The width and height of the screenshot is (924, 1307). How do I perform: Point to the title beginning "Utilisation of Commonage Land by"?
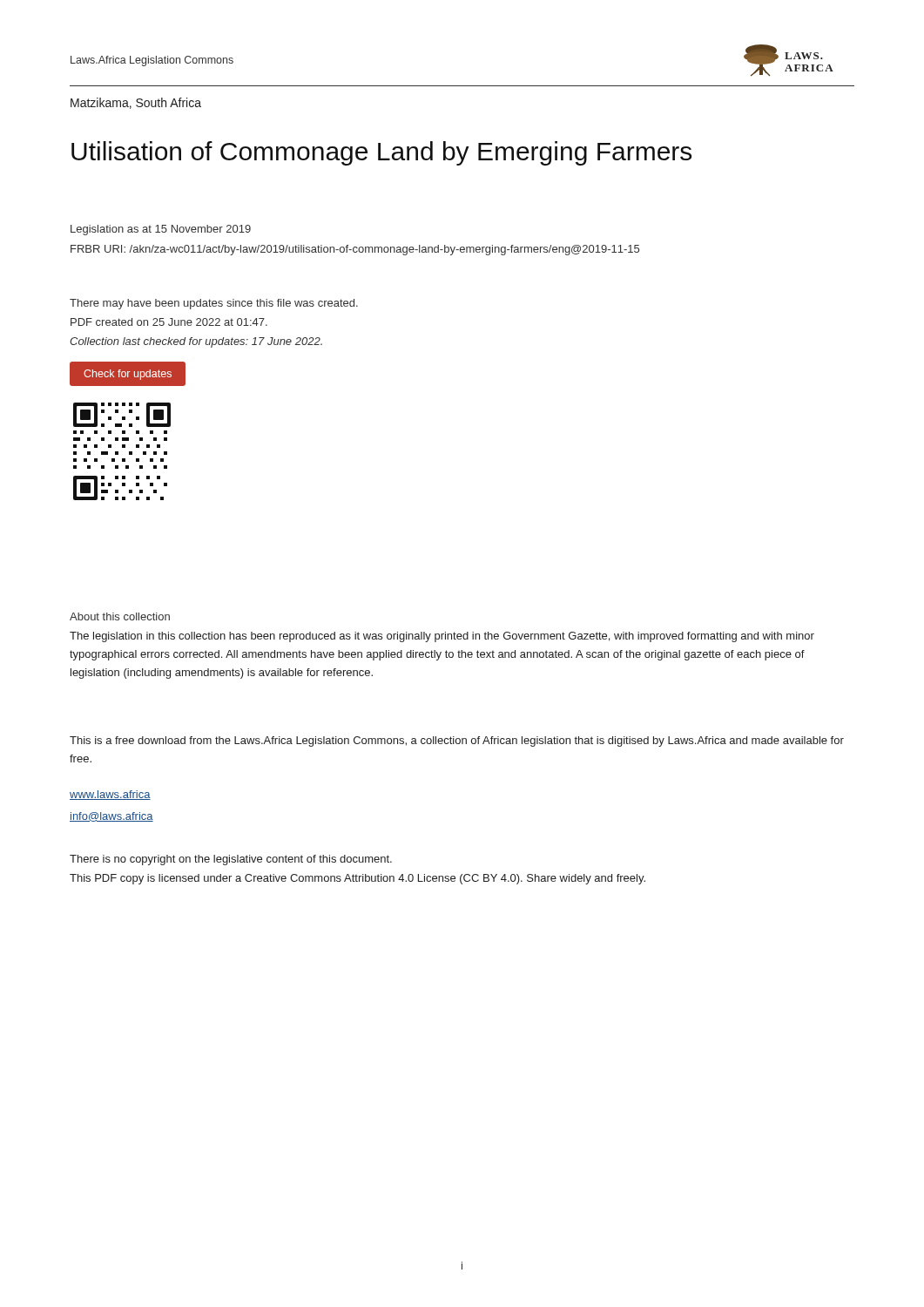pos(381,151)
